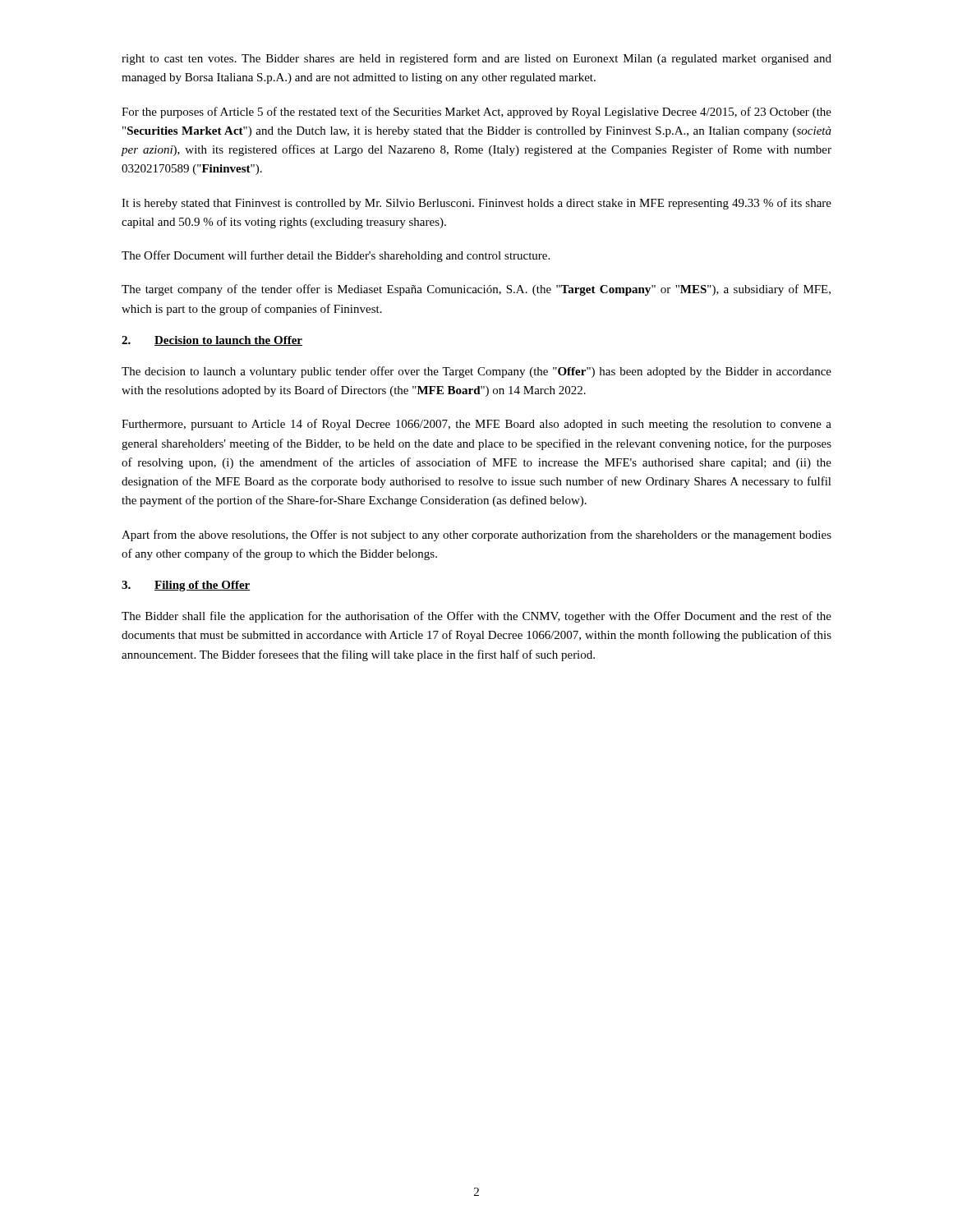Find the block on this page that starts "For the purposes of Article 5 of the"

point(476,140)
